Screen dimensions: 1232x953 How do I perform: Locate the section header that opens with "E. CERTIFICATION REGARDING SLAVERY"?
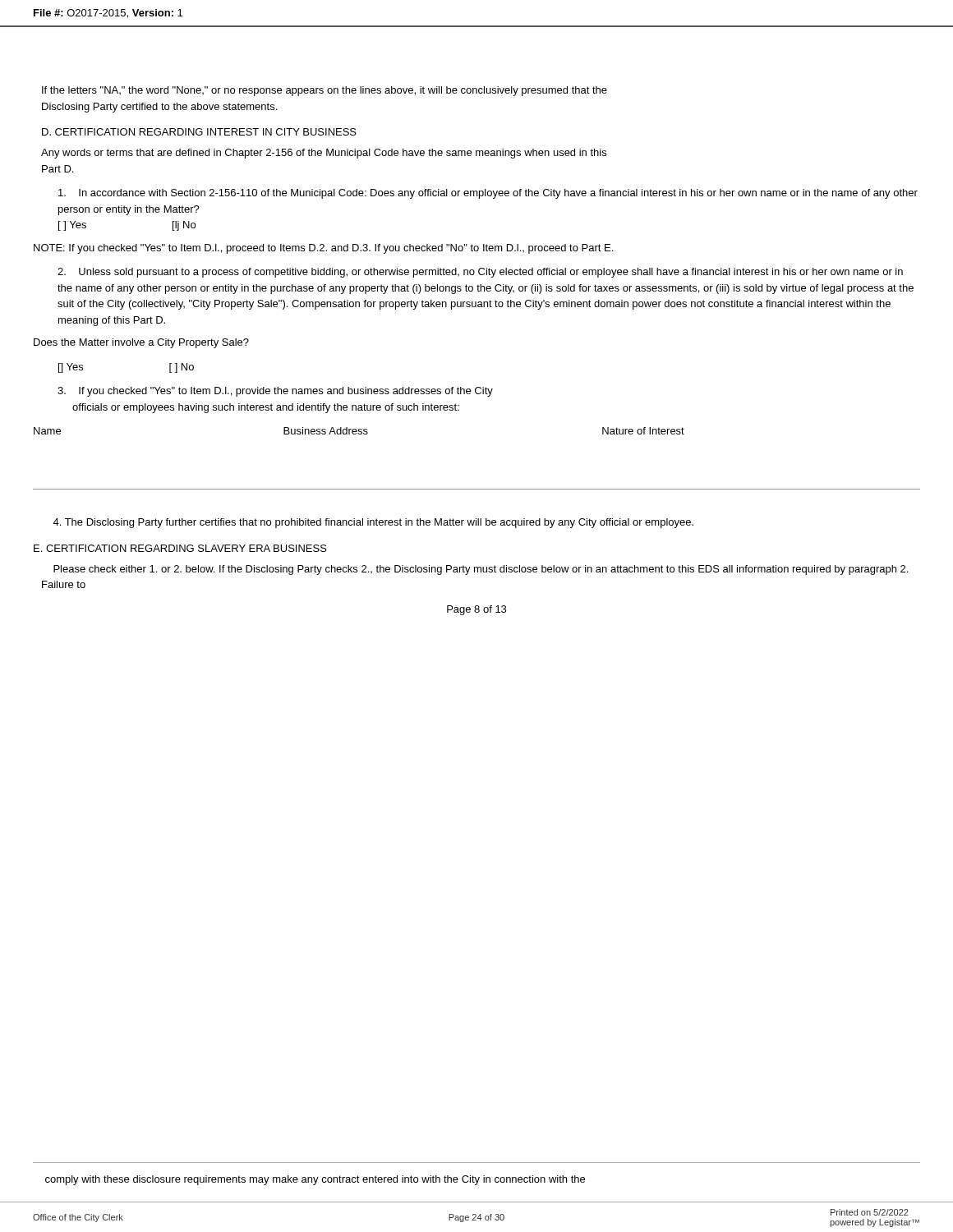[x=180, y=548]
